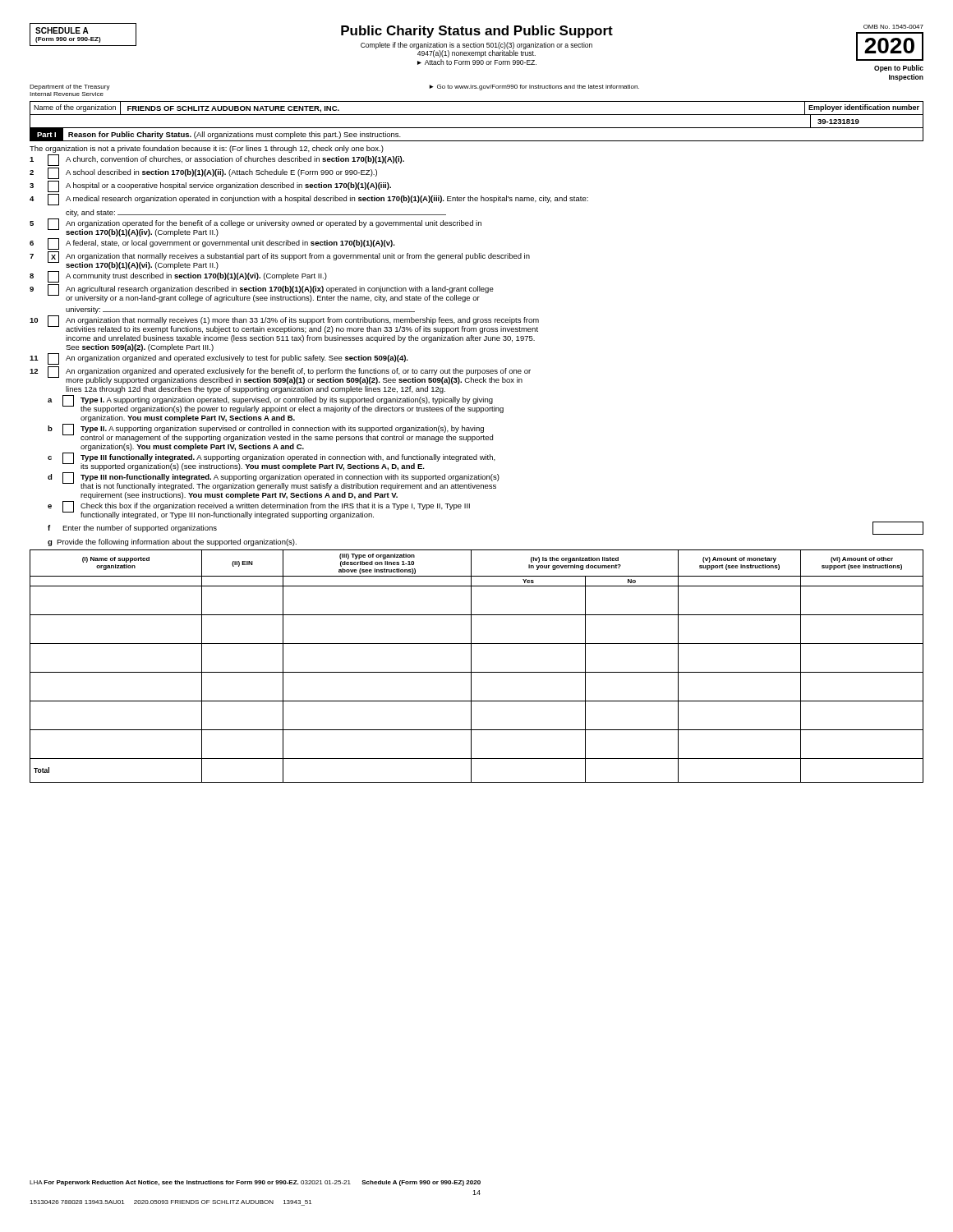The width and height of the screenshot is (953, 1232).
Task: Navigate to the text block starting "9 An agricultural research organization"
Action: point(476,299)
